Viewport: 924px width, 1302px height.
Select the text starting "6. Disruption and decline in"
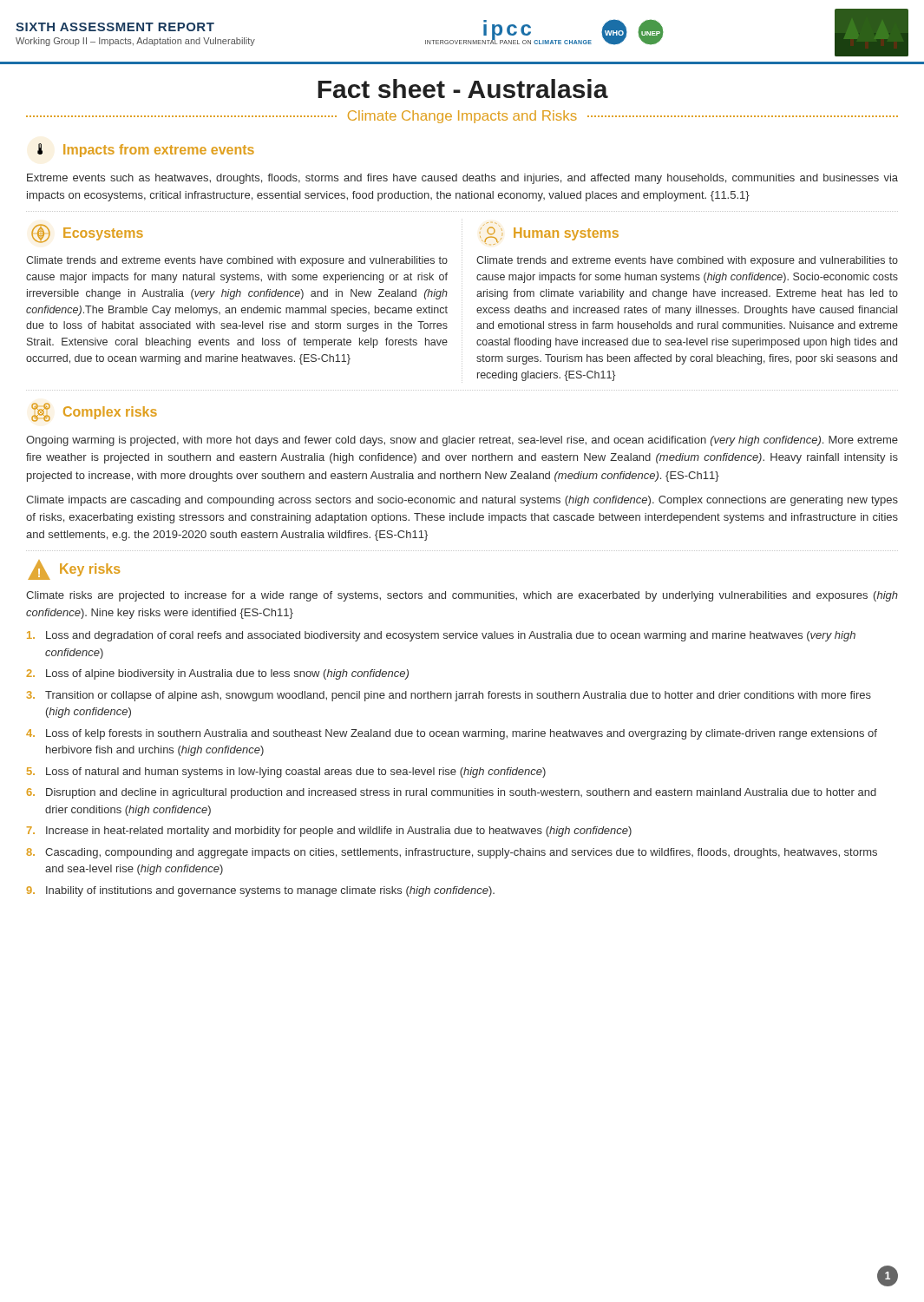click(462, 801)
